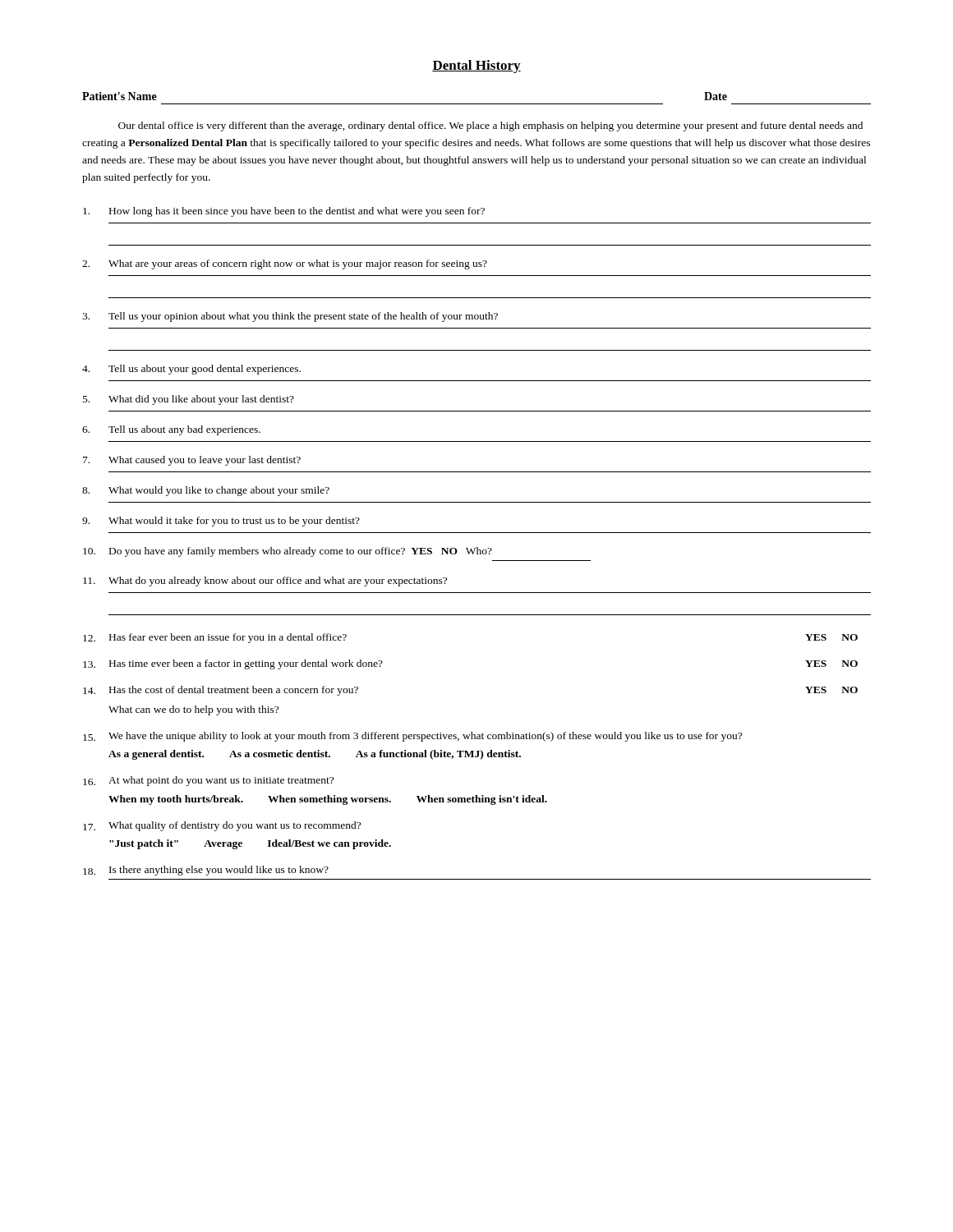Screen dimensions: 1232x953
Task: Locate the passage starting "14. Has the cost of"
Action: [229, 690]
